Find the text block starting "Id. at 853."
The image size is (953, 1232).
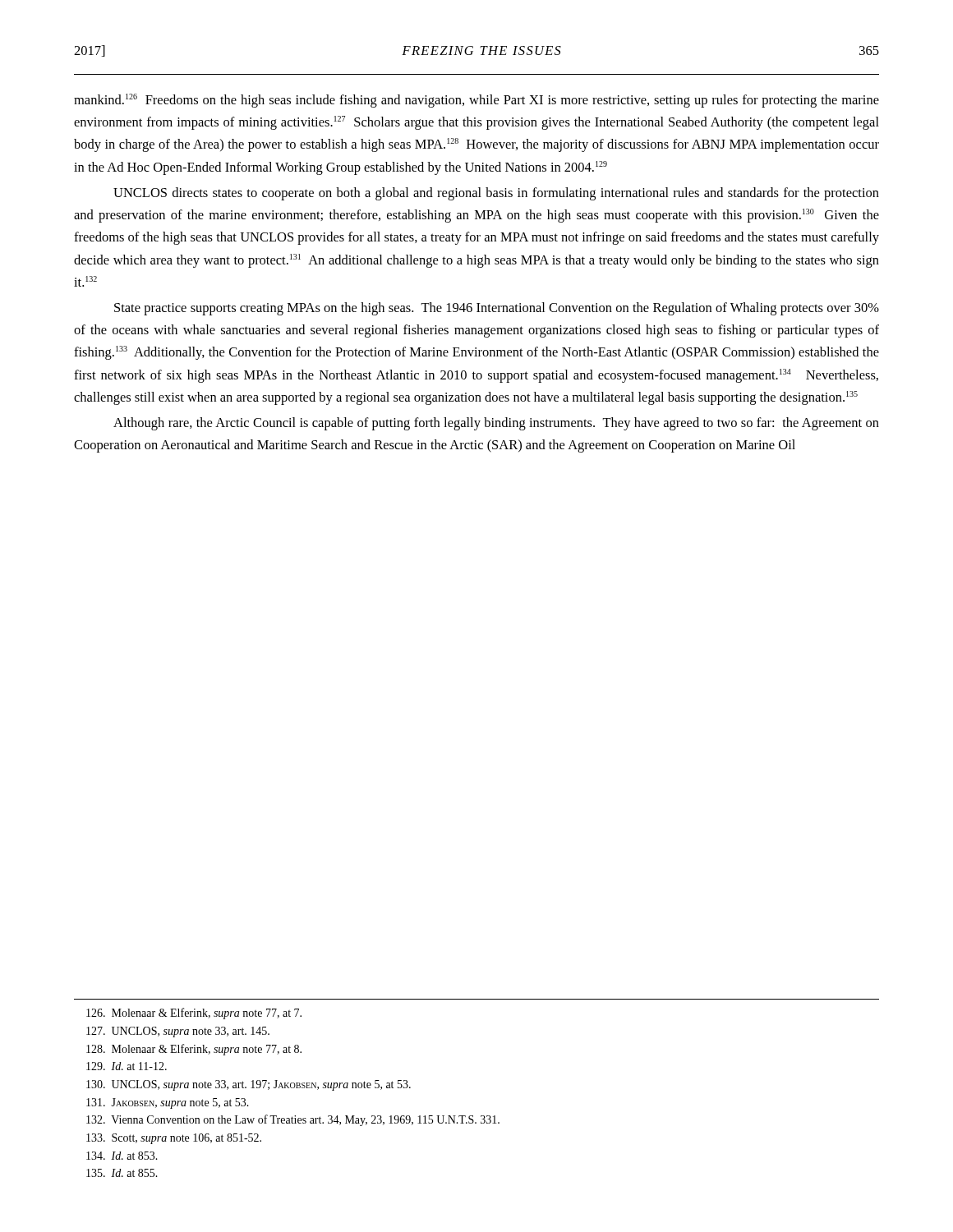[x=122, y=1156]
